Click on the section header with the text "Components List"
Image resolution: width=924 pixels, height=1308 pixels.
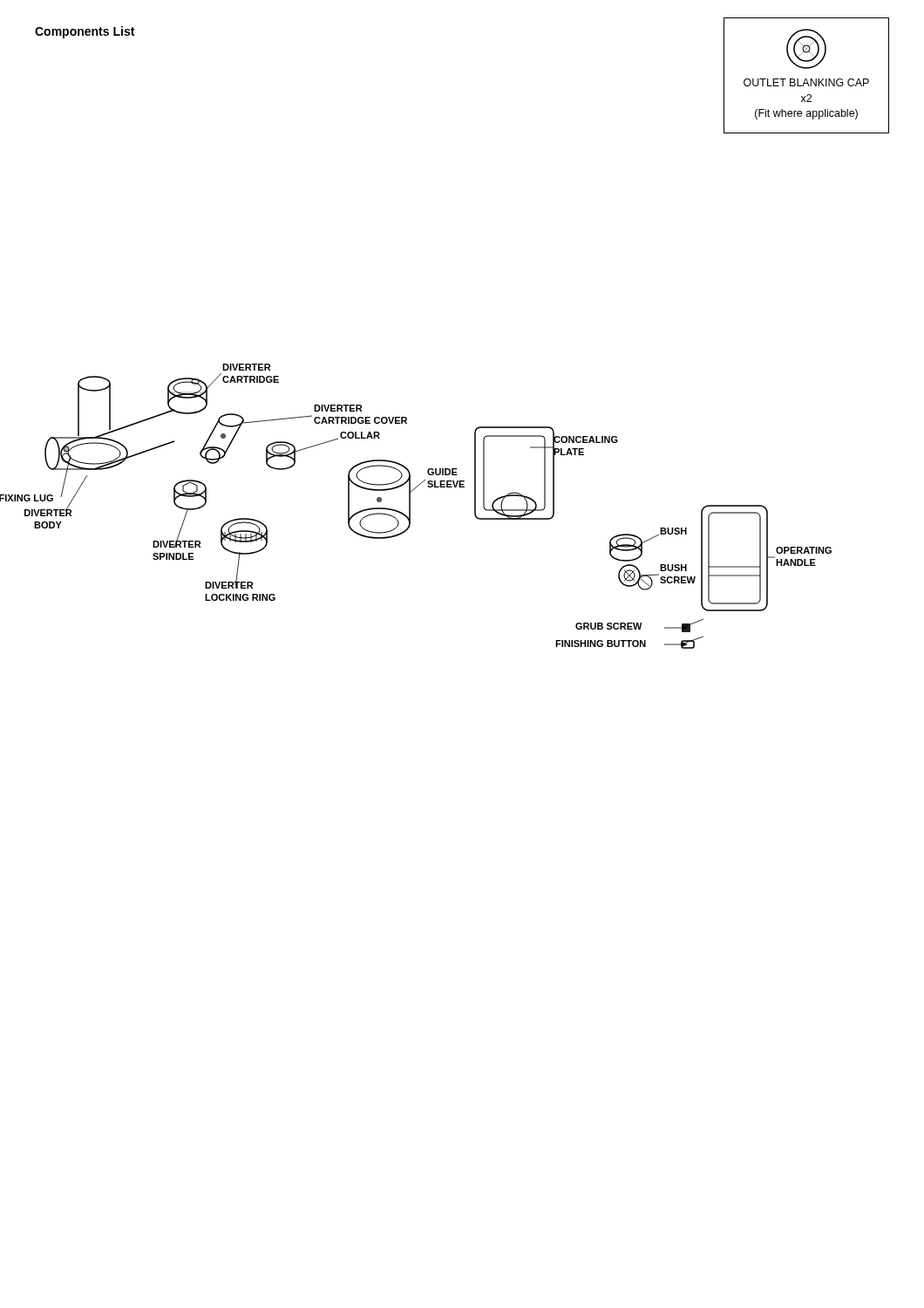85,31
